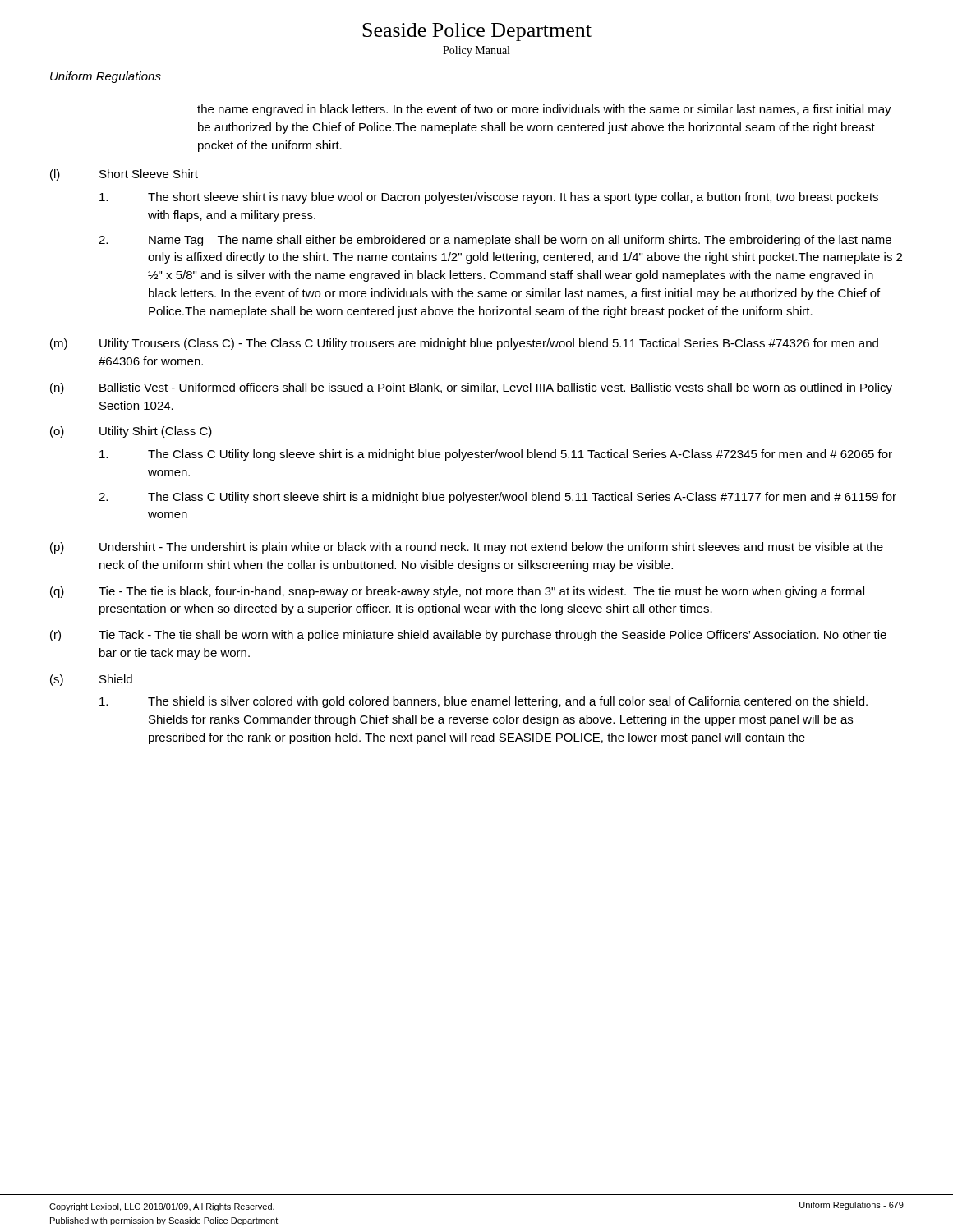This screenshot has width=953, height=1232.
Task: Locate the block of text that opens with "(m) Utility Trousers (Class C) - The Class"
Action: (x=476, y=352)
